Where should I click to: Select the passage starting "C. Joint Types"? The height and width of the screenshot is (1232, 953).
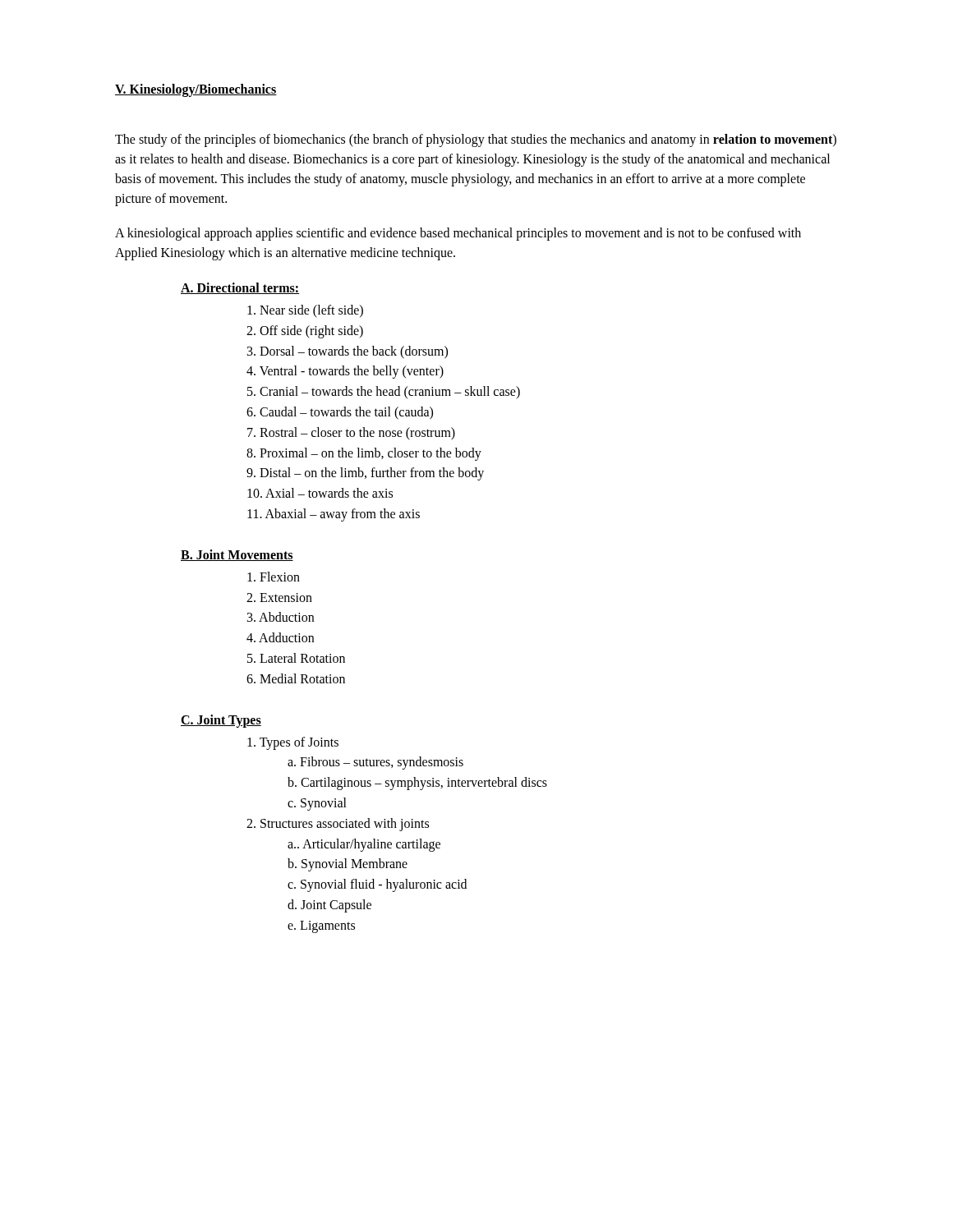pos(221,720)
